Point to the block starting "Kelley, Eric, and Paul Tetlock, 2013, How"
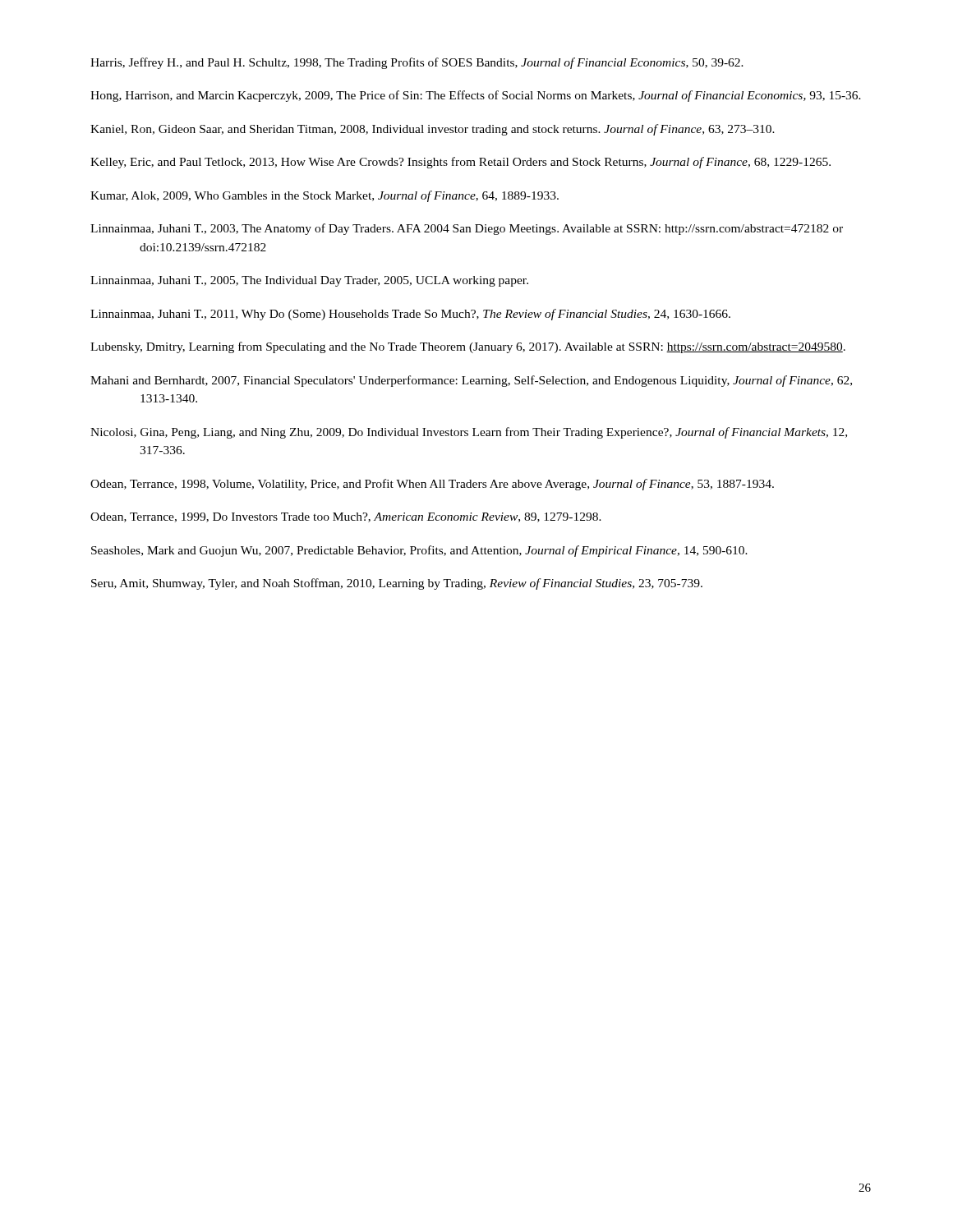 [x=461, y=162]
